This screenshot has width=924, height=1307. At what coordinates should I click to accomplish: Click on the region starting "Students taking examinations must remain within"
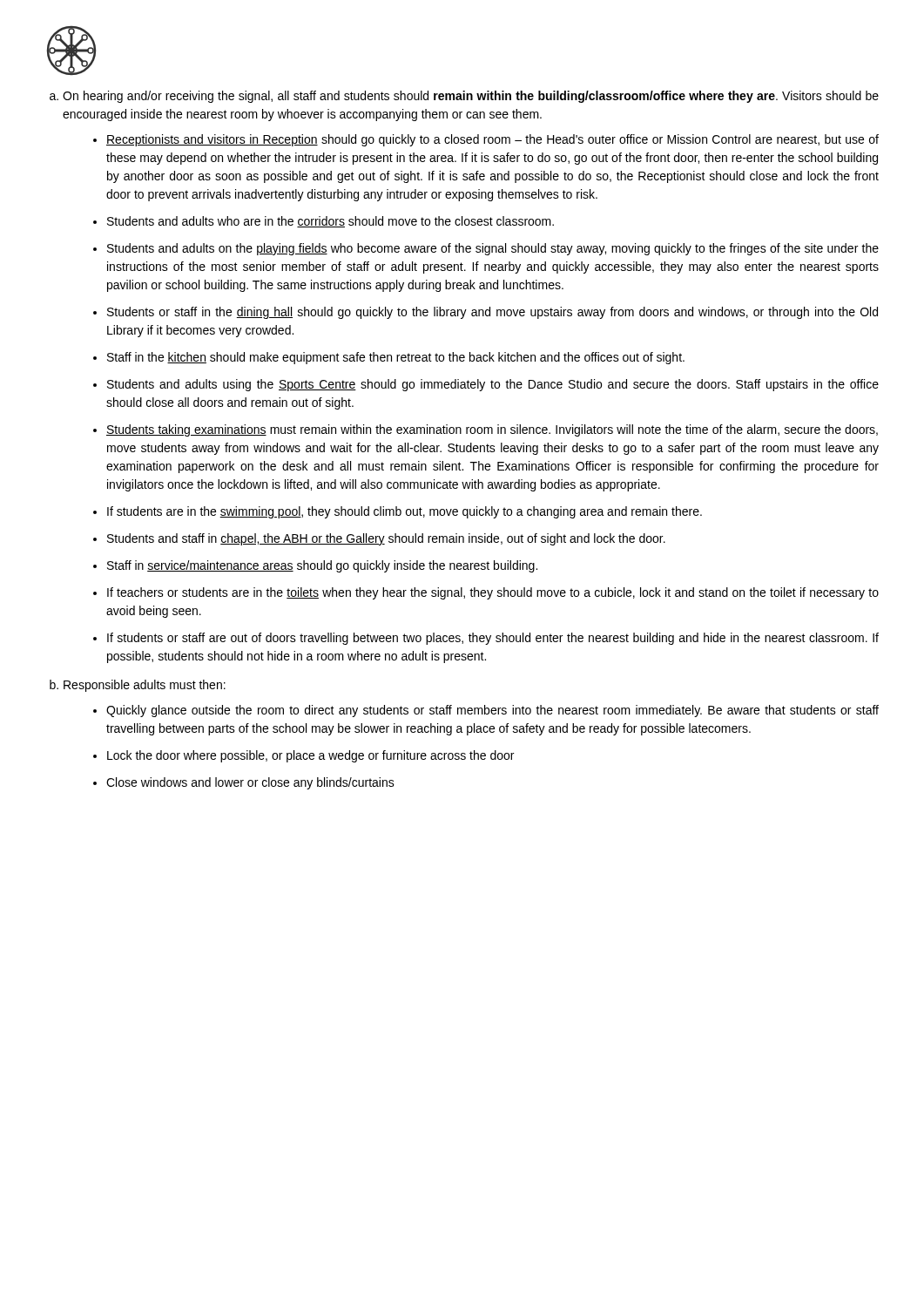click(492, 457)
